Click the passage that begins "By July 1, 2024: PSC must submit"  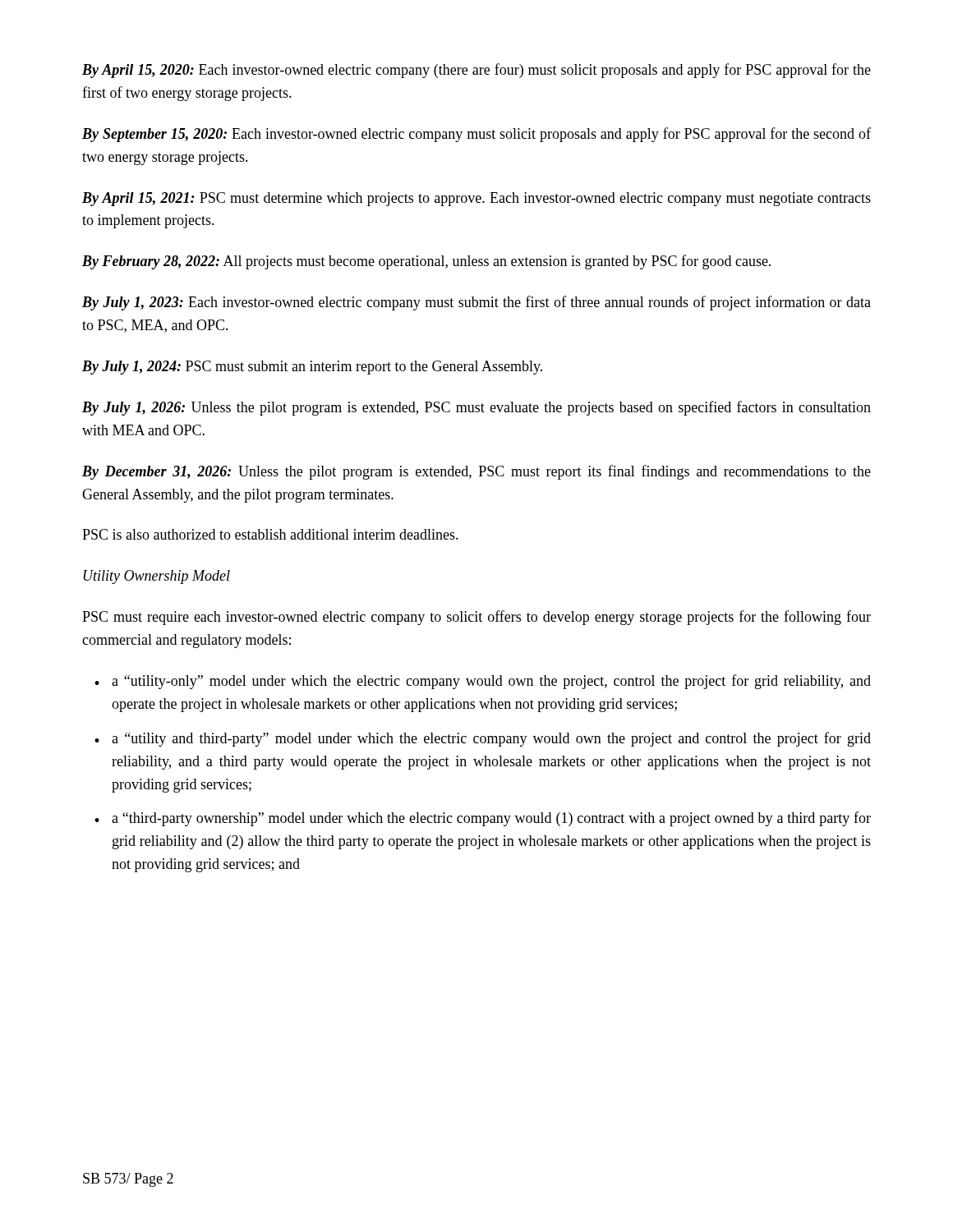[313, 366]
